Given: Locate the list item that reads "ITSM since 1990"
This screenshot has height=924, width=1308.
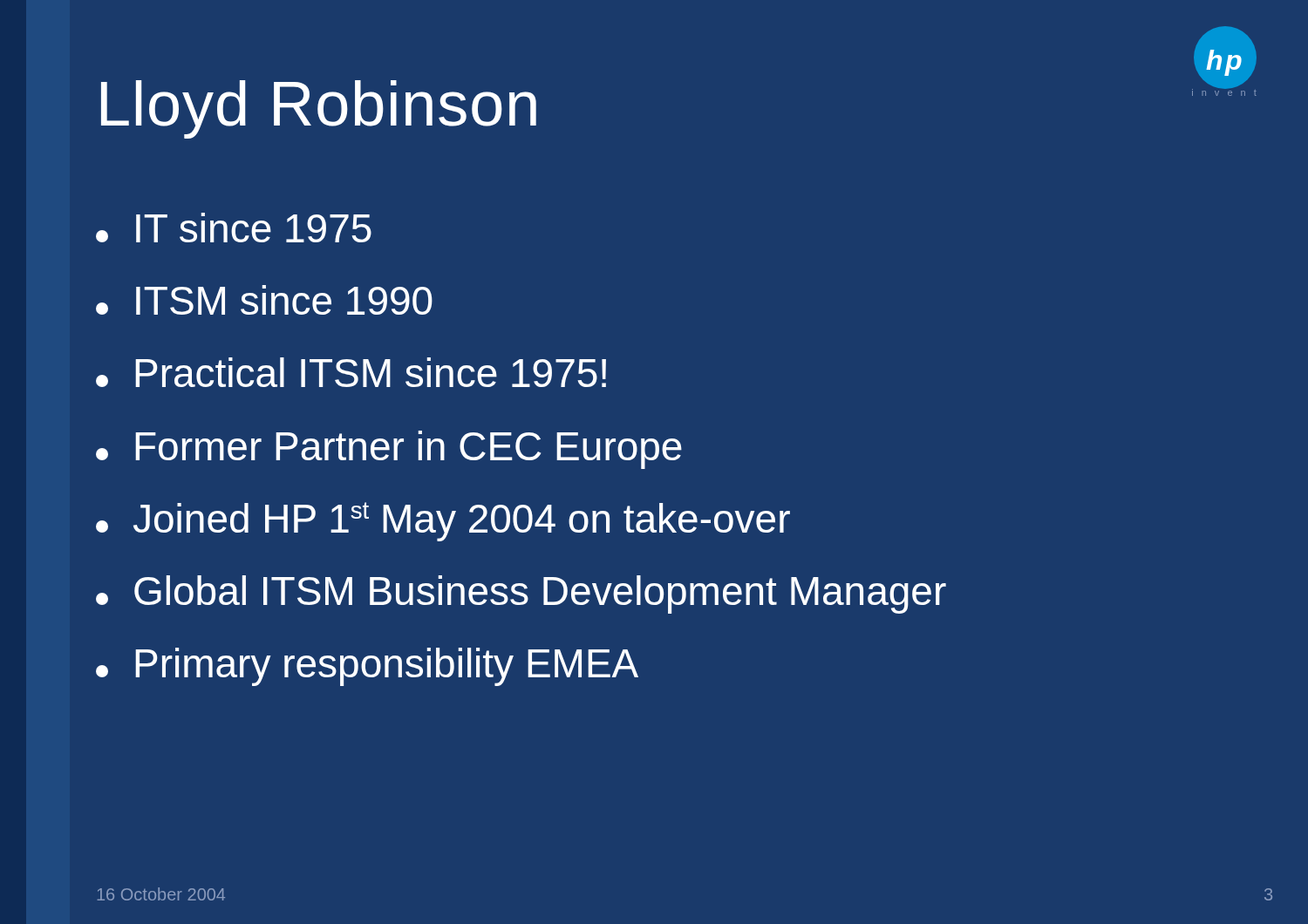Looking at the screenshot, I should [x=264, y=300].
